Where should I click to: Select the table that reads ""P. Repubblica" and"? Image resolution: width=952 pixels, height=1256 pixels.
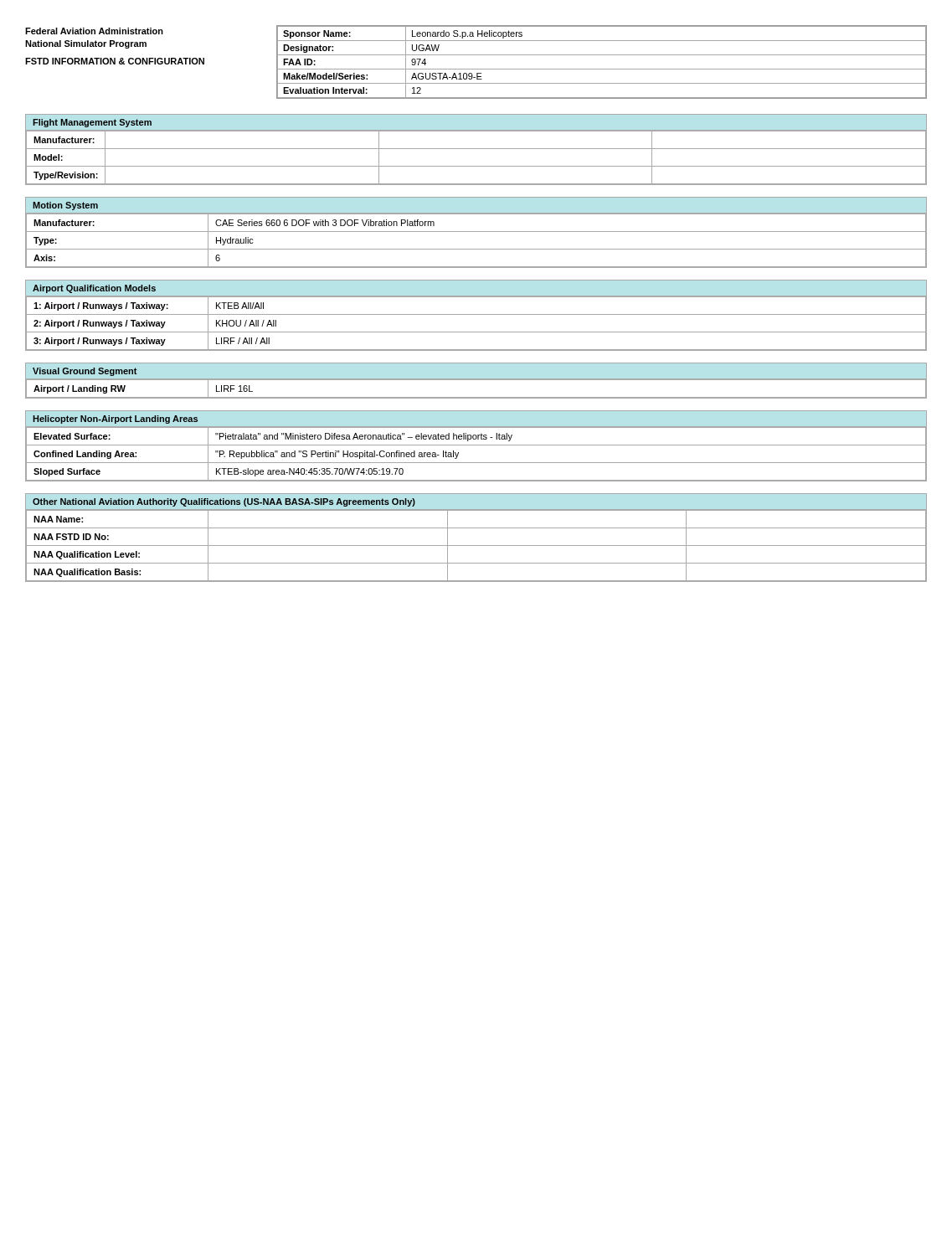[x=476, y=446]
